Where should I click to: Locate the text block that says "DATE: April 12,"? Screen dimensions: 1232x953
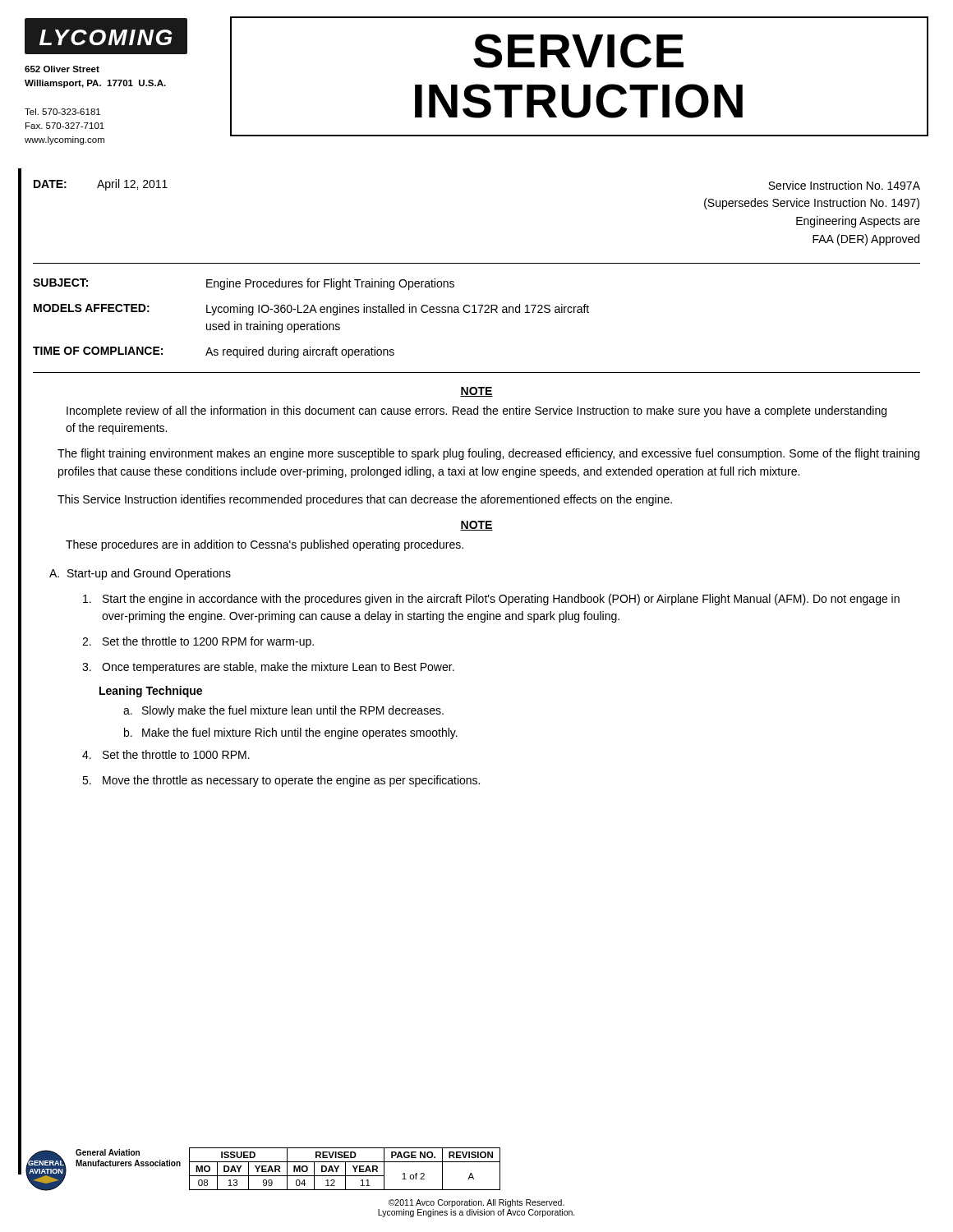[48, 185]
